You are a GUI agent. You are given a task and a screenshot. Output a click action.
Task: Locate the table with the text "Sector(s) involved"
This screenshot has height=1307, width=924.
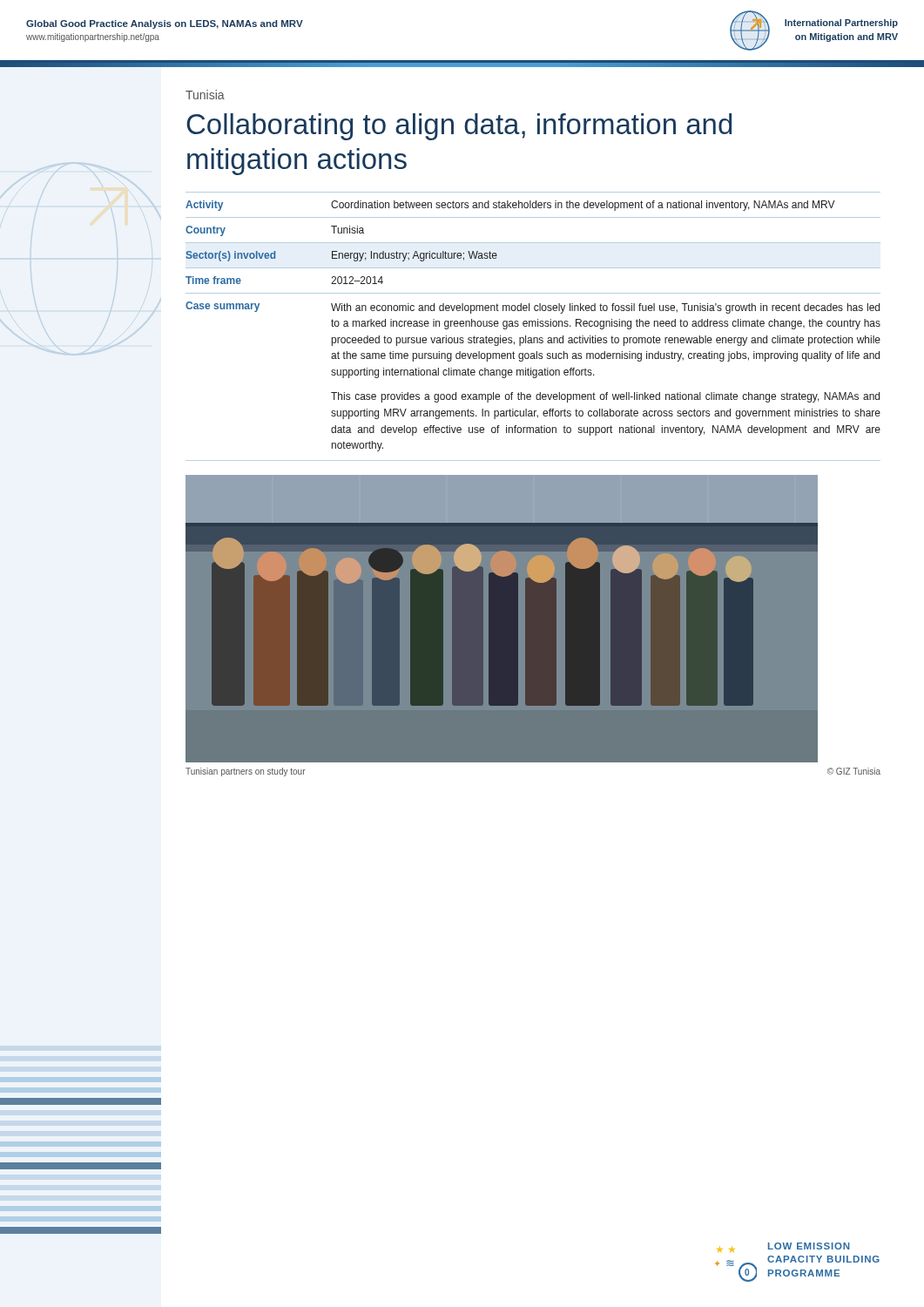(x=543, y=319)
